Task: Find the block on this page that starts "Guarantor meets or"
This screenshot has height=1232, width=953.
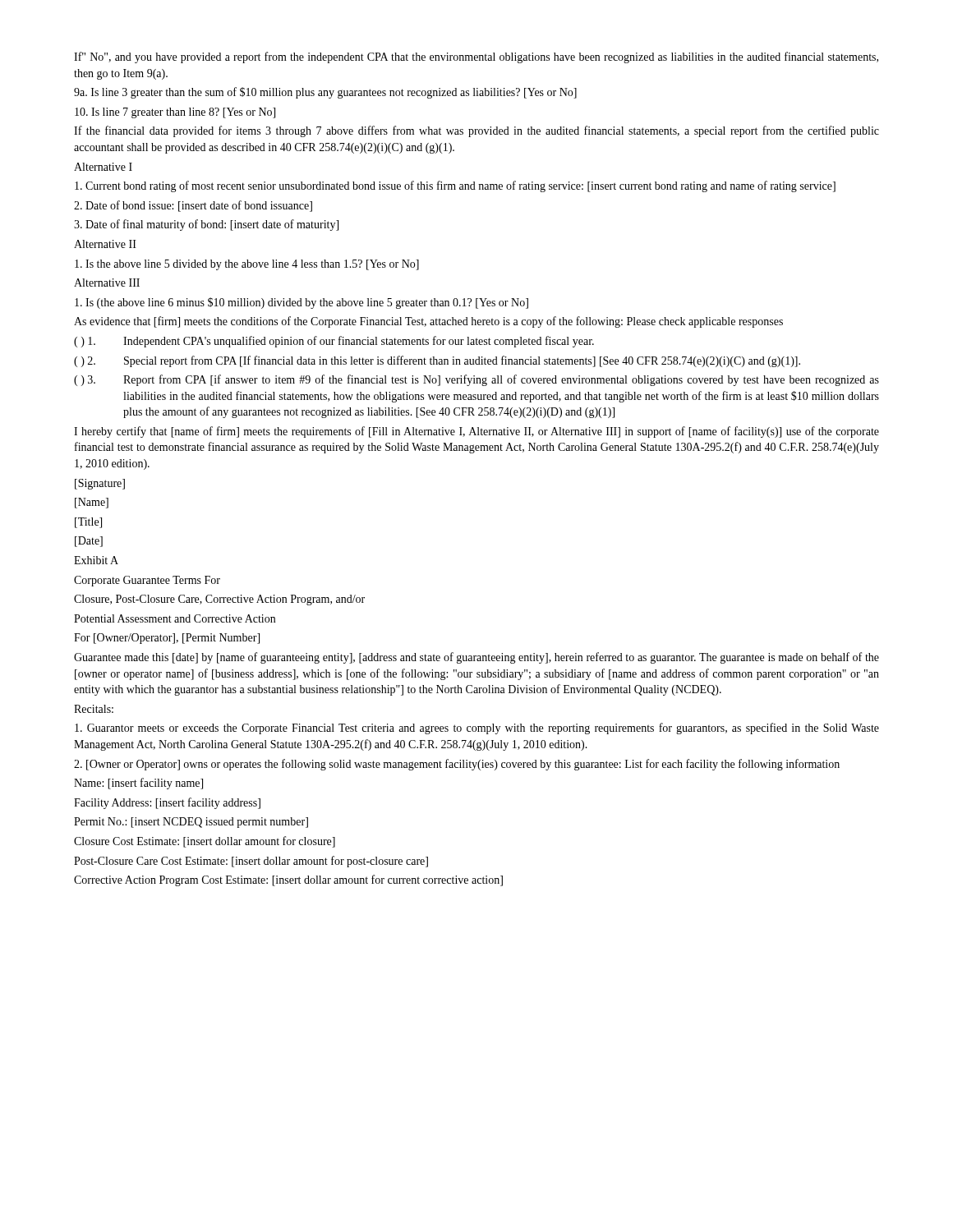Action: (x=476, y=736)
